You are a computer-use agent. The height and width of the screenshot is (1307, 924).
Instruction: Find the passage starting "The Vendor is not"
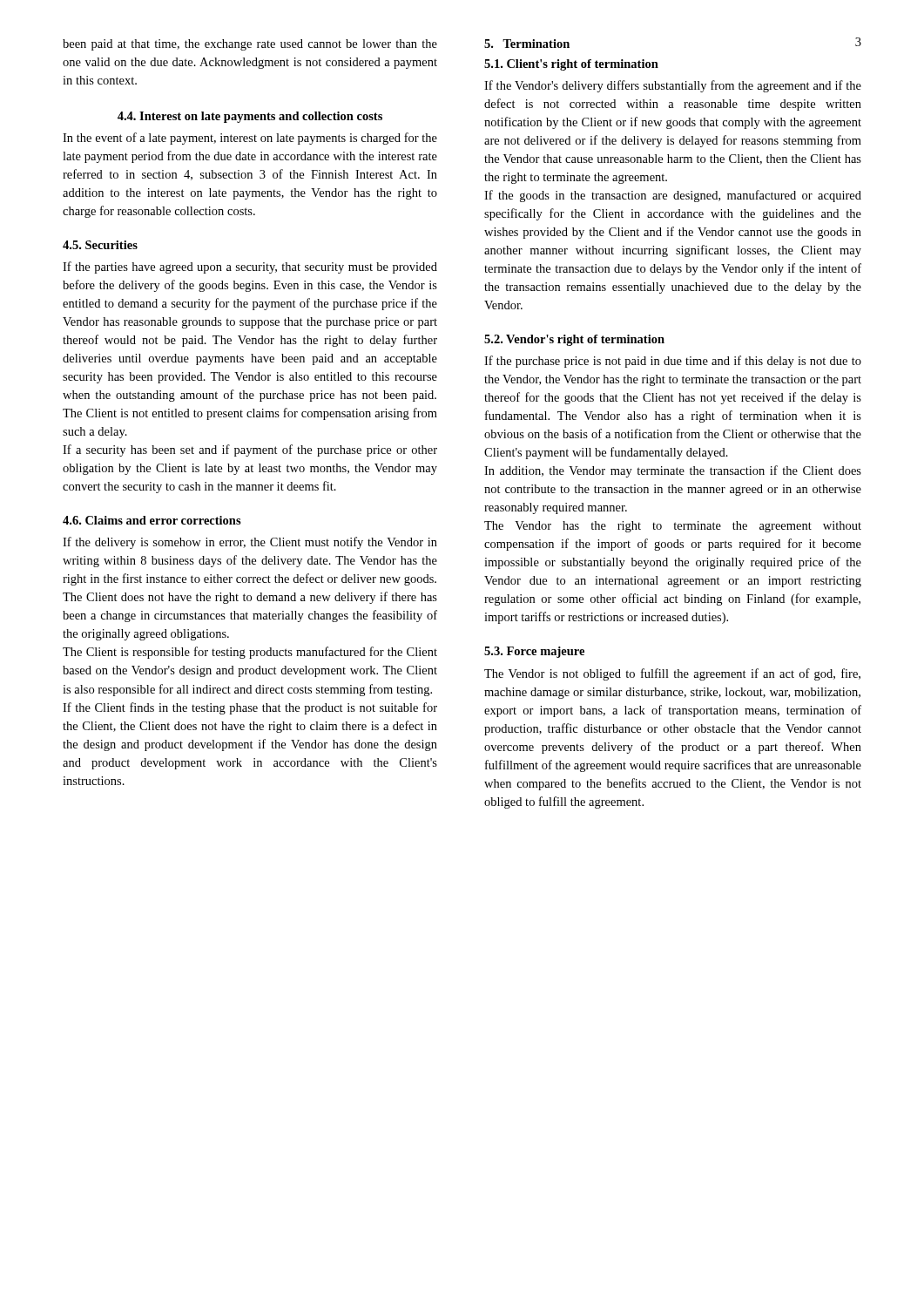click(673, 737)
